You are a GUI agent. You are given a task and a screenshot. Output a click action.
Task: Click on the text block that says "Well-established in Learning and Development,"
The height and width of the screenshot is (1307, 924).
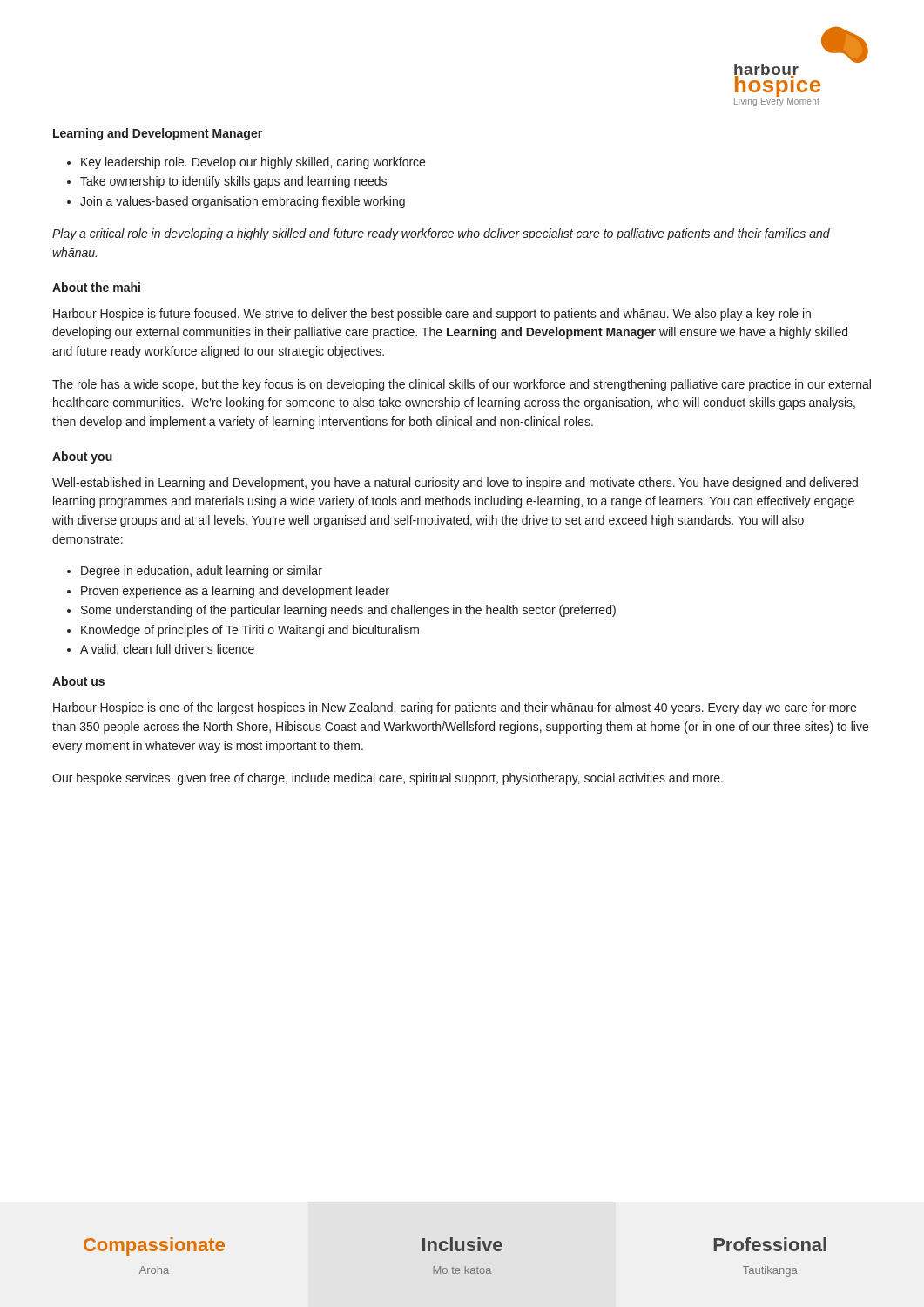pyautogui.click(x=455, y=511)
